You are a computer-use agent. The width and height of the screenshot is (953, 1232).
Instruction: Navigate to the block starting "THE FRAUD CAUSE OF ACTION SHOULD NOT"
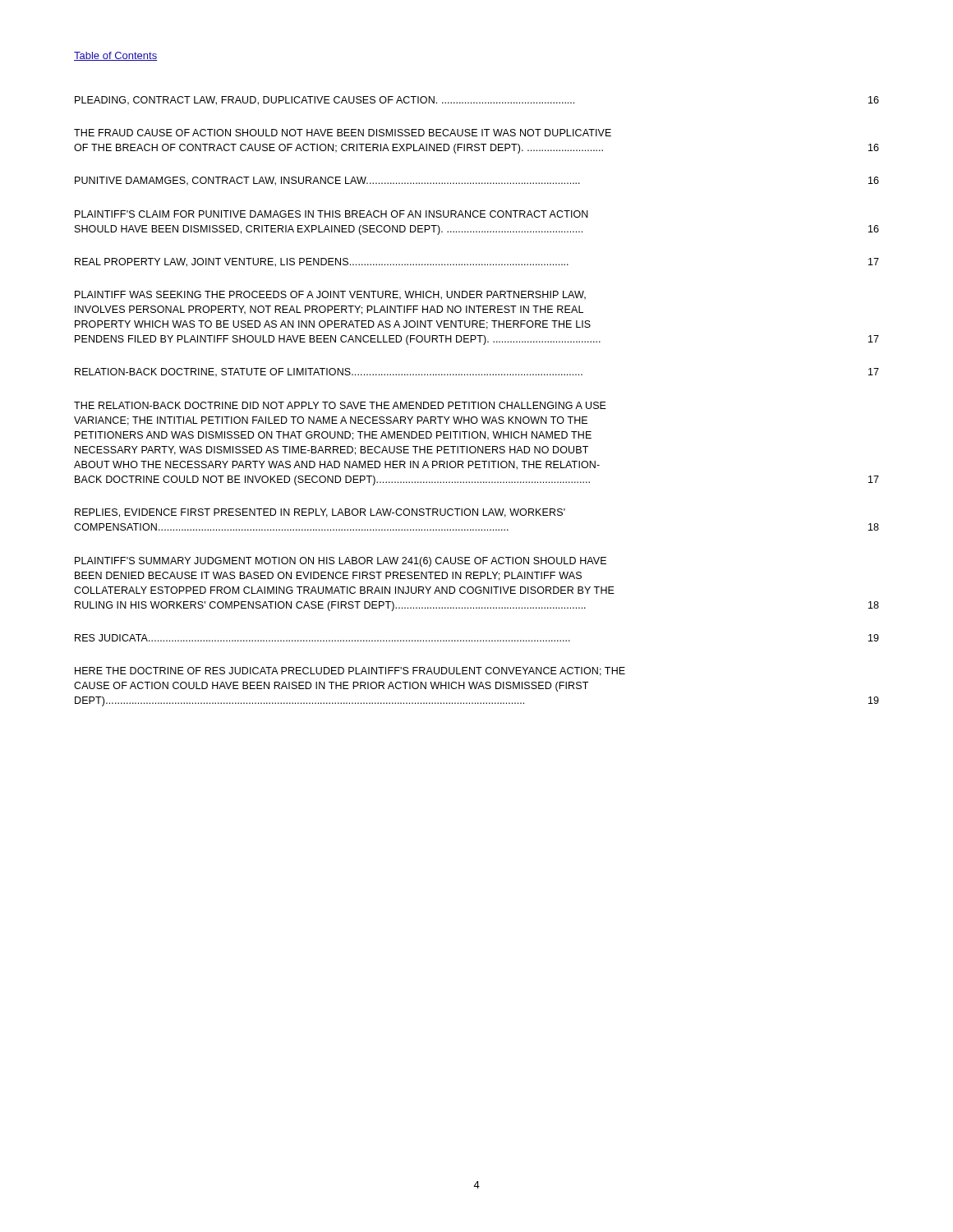click(x=476, y=141)
